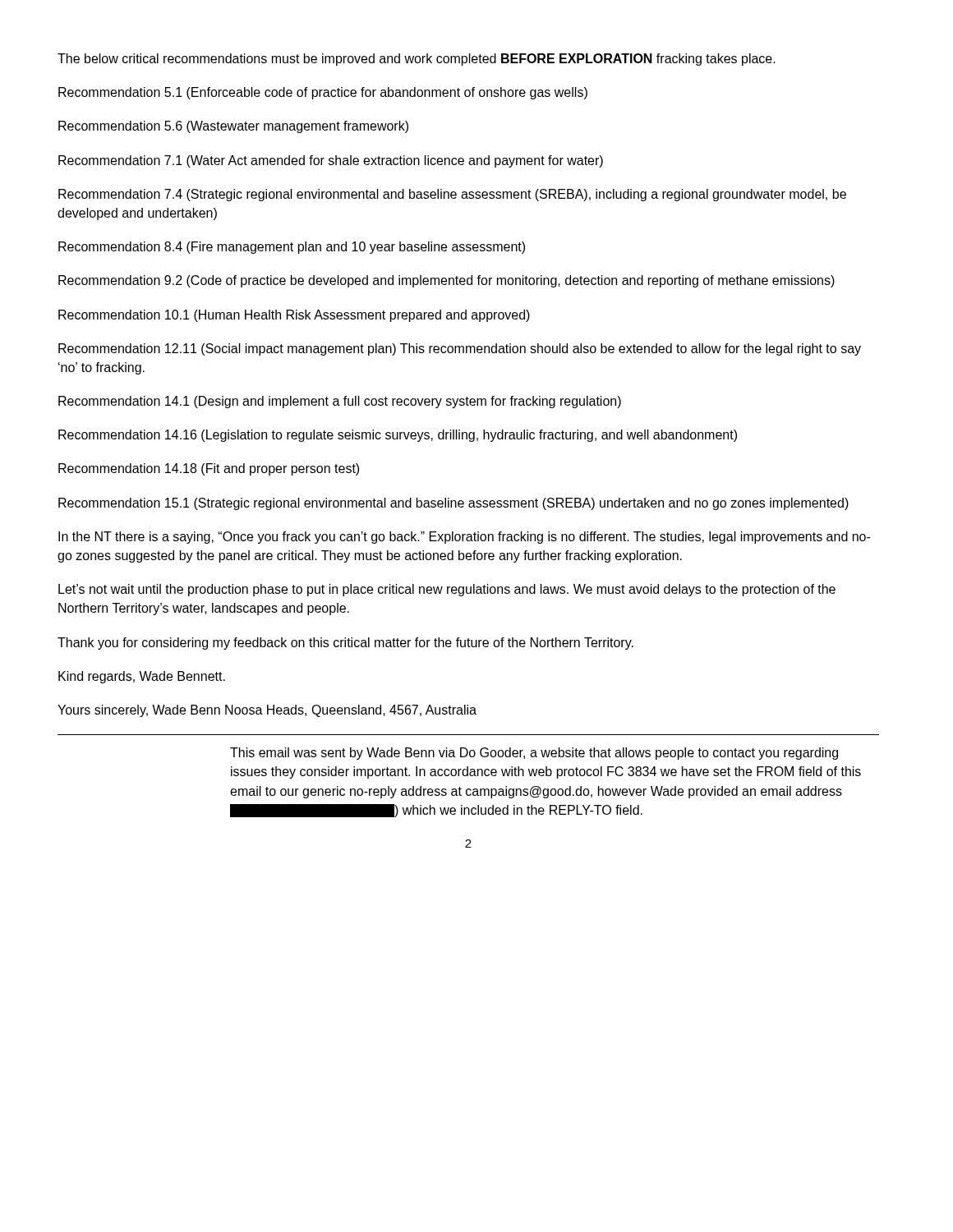Screen dimensions: 1232x953
Task: Navigate to the region starting "Recommendation 7.4 (Strategic regional"
Action: pos(452,204)
